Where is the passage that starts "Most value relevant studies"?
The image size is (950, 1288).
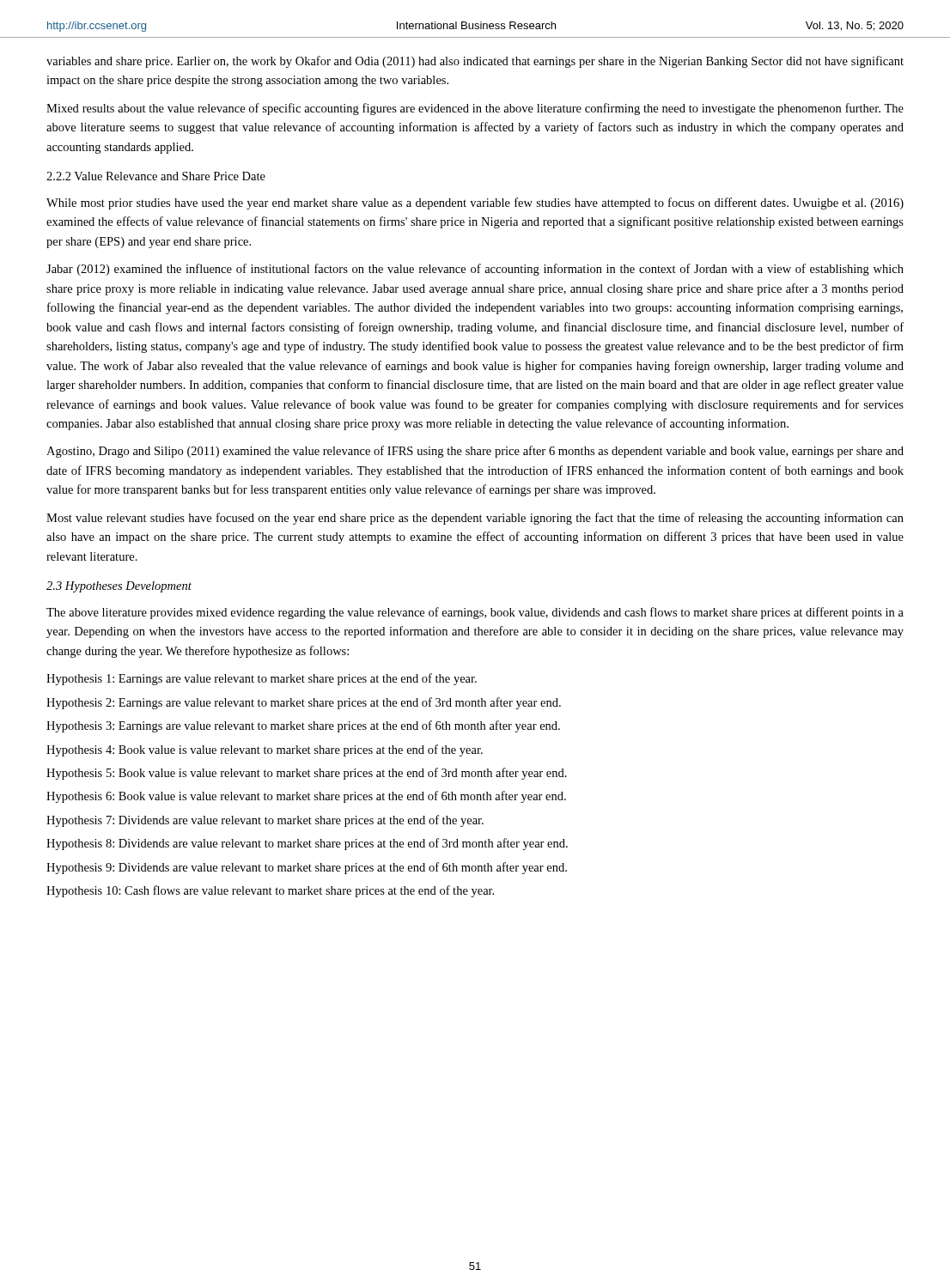coord(475,537)
